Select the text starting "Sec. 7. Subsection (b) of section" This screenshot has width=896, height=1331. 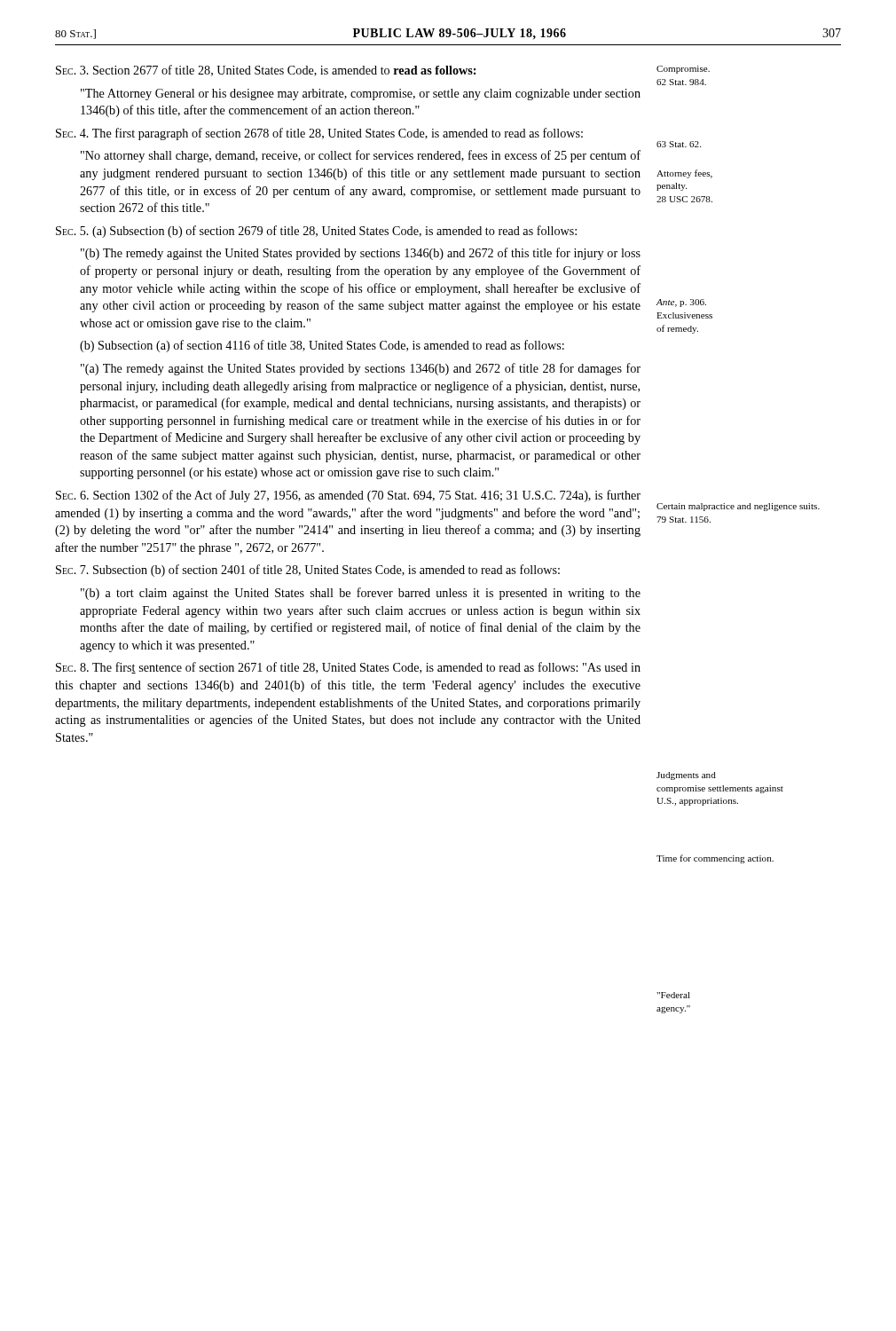(x=308, y=570)
